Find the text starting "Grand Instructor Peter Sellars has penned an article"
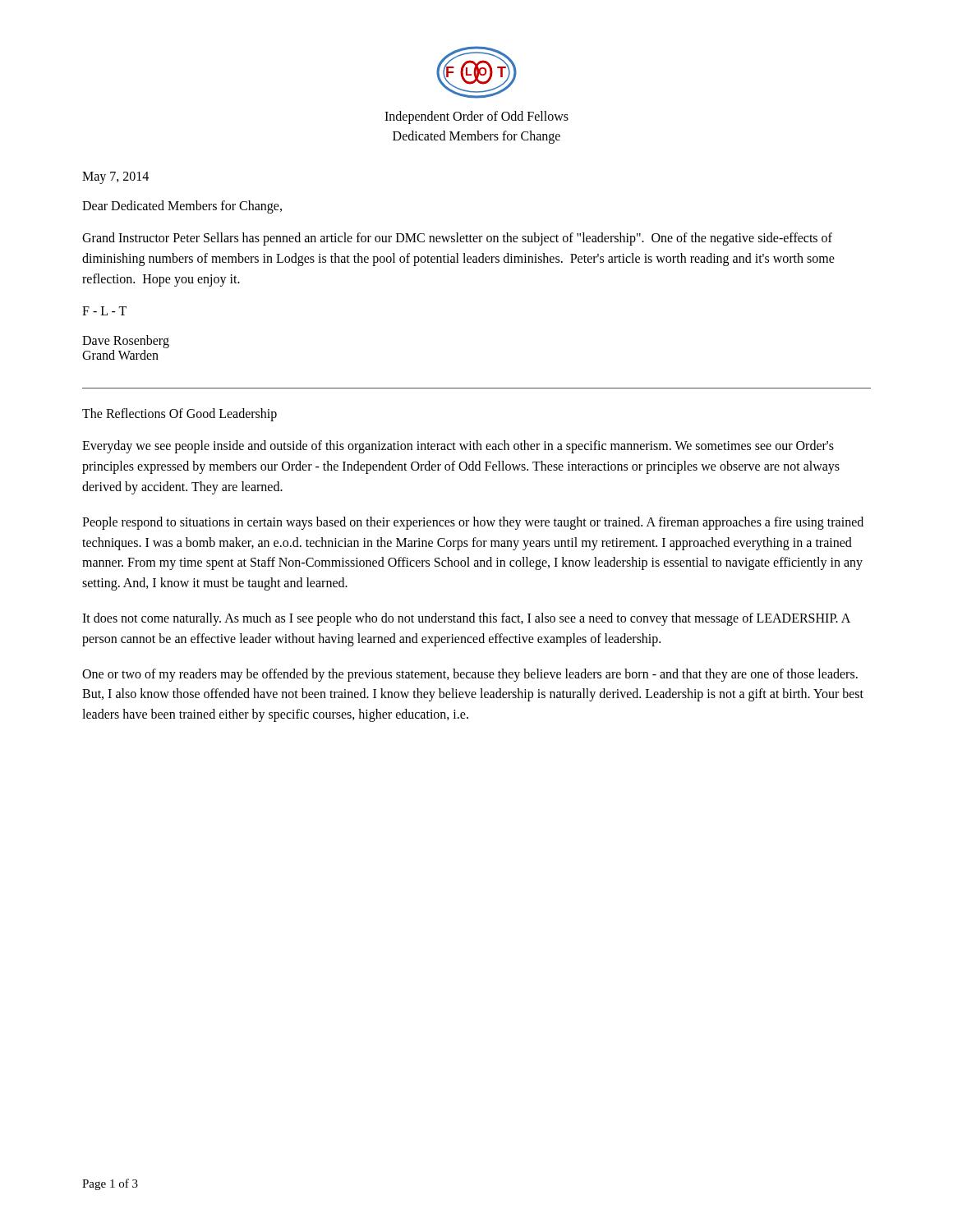 pos(458,258)
